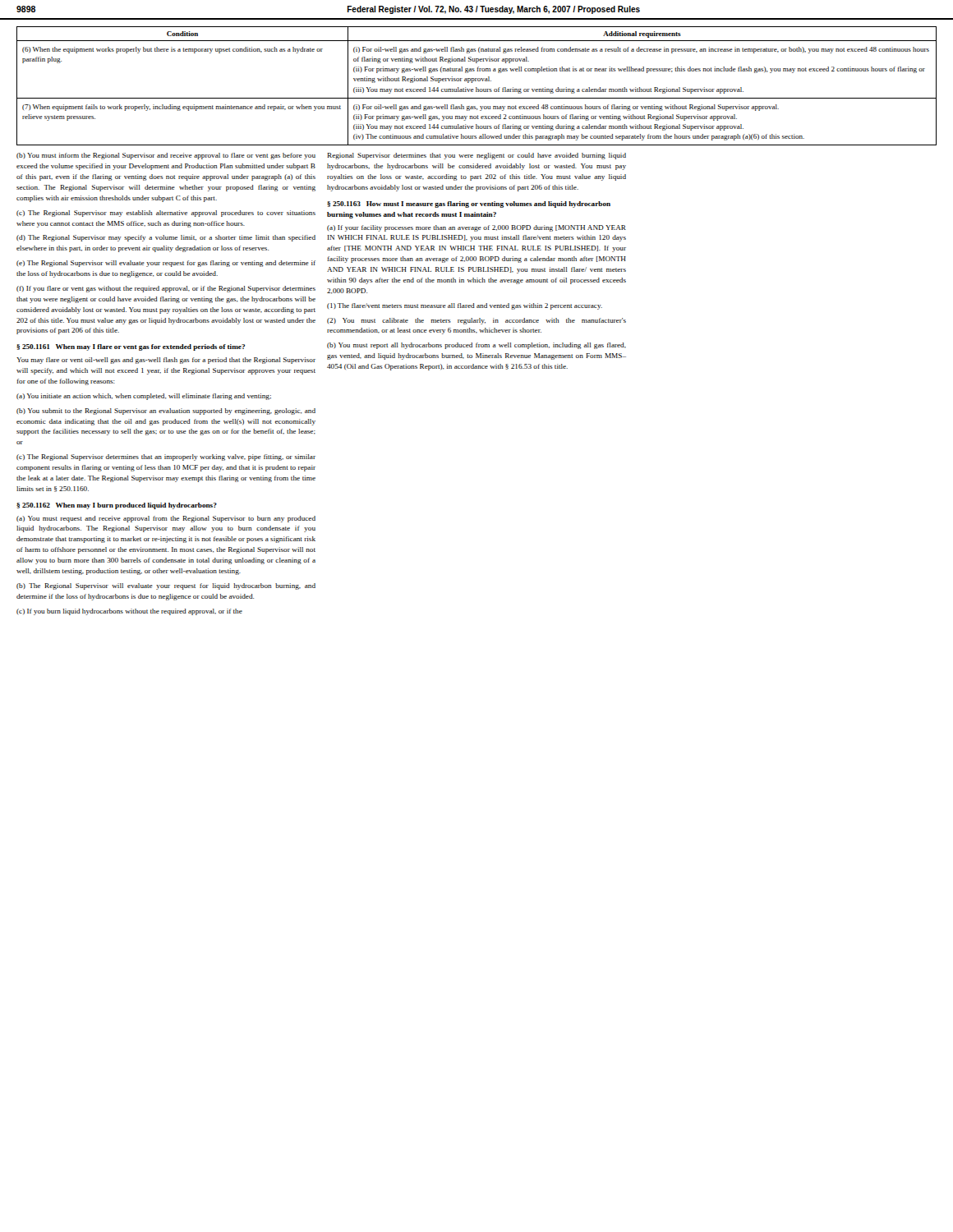Screen dimensions: 1232x953
Task: Locate the text block that says "(b) You must report all"
Action: 476,356
